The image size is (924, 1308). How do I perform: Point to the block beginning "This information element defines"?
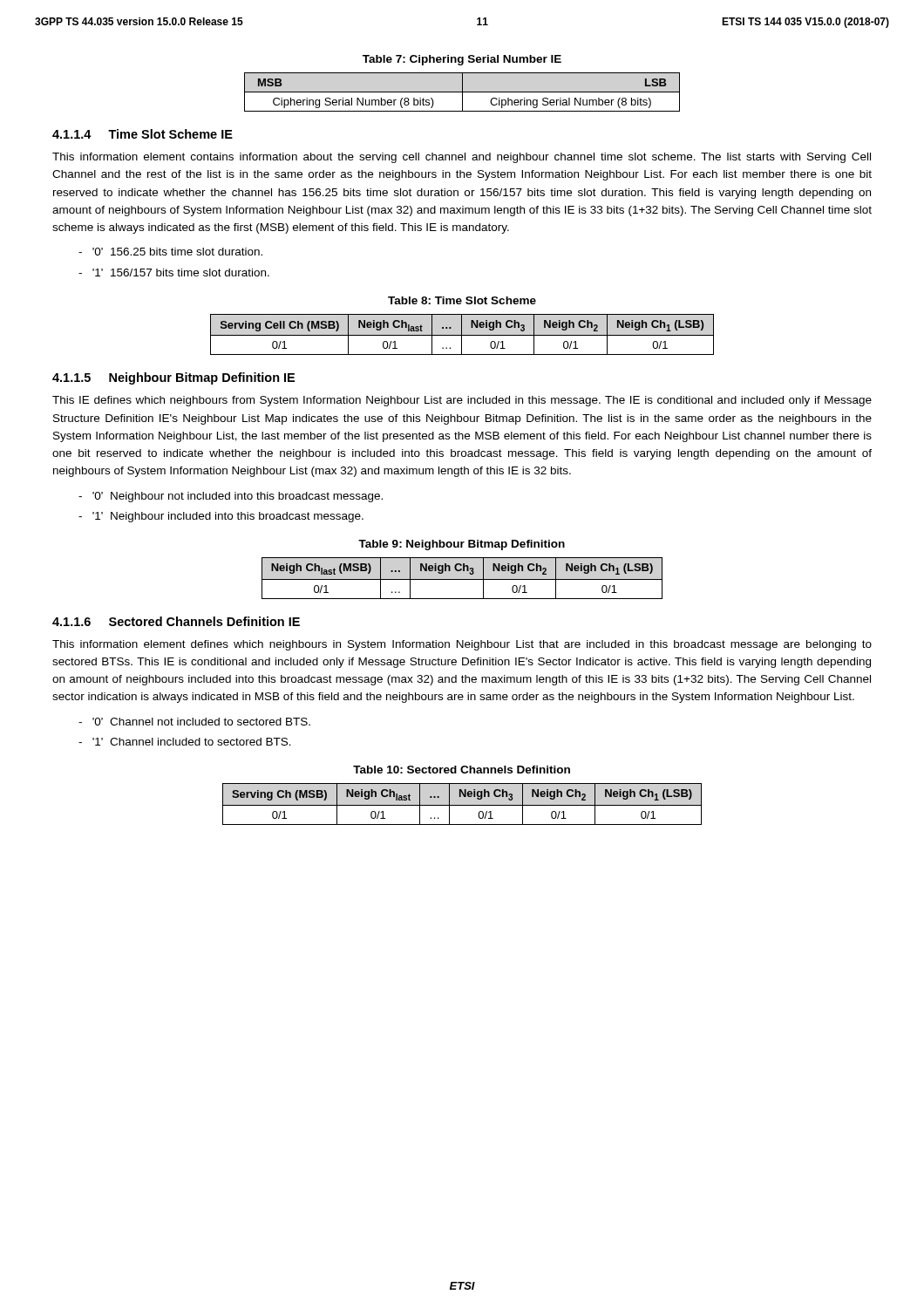tap(462, 670)
